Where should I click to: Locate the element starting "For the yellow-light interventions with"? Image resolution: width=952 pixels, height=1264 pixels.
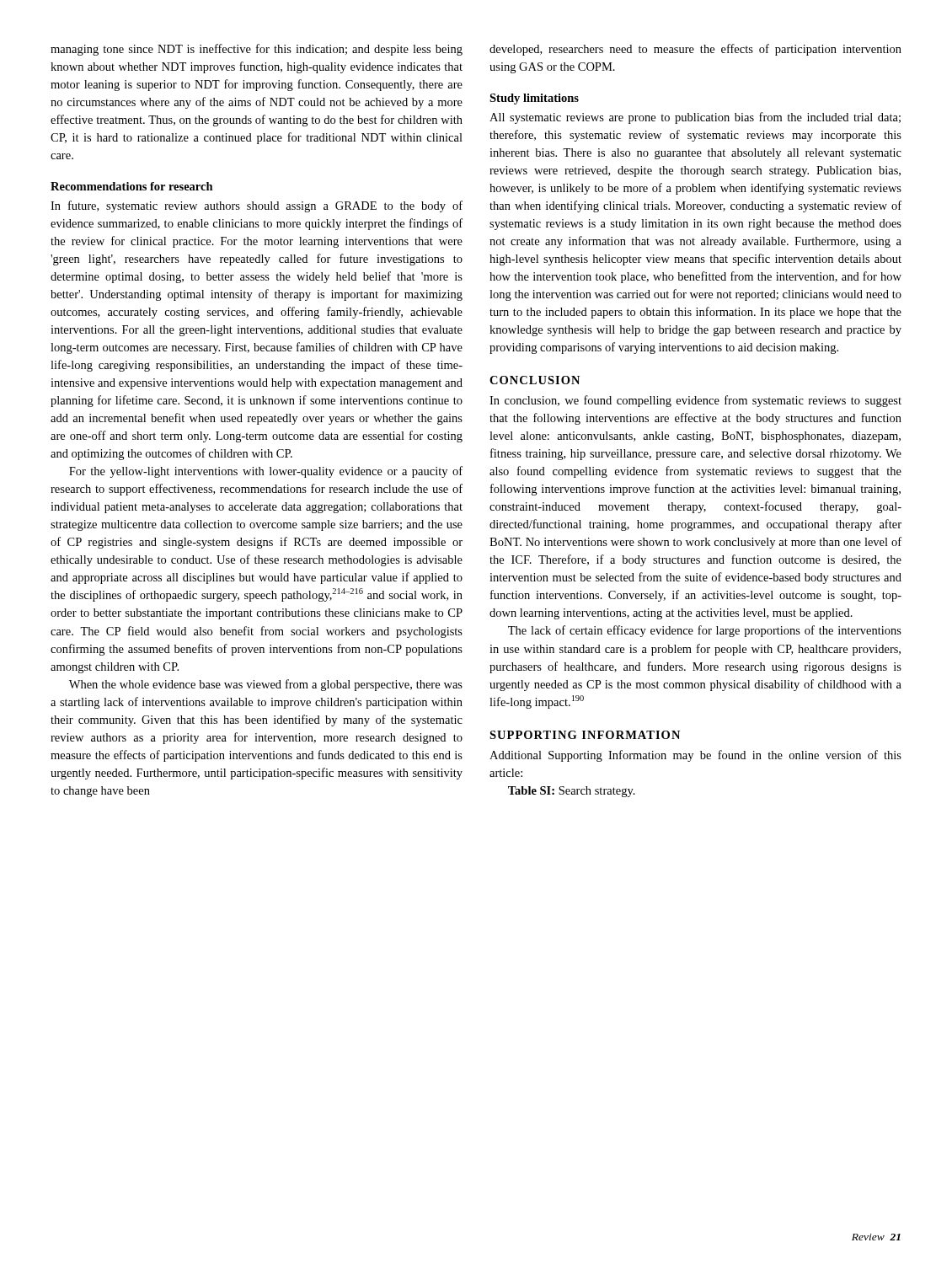257,569
